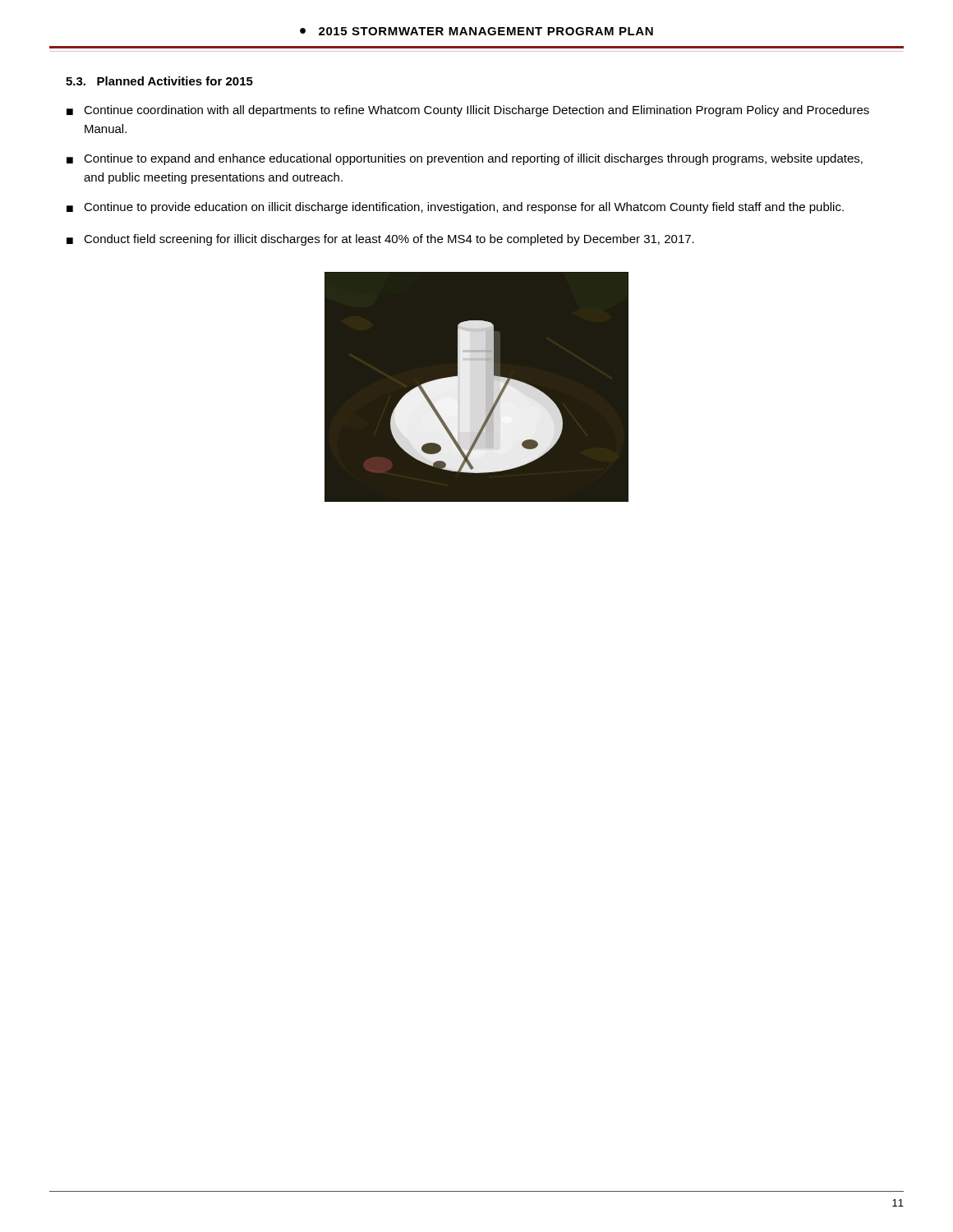Select the list item that reads "■ Continue coordination with all departments to refine"
This screenshot has height=1232, width=953.
pyautogui.click(x=476, y=120)
